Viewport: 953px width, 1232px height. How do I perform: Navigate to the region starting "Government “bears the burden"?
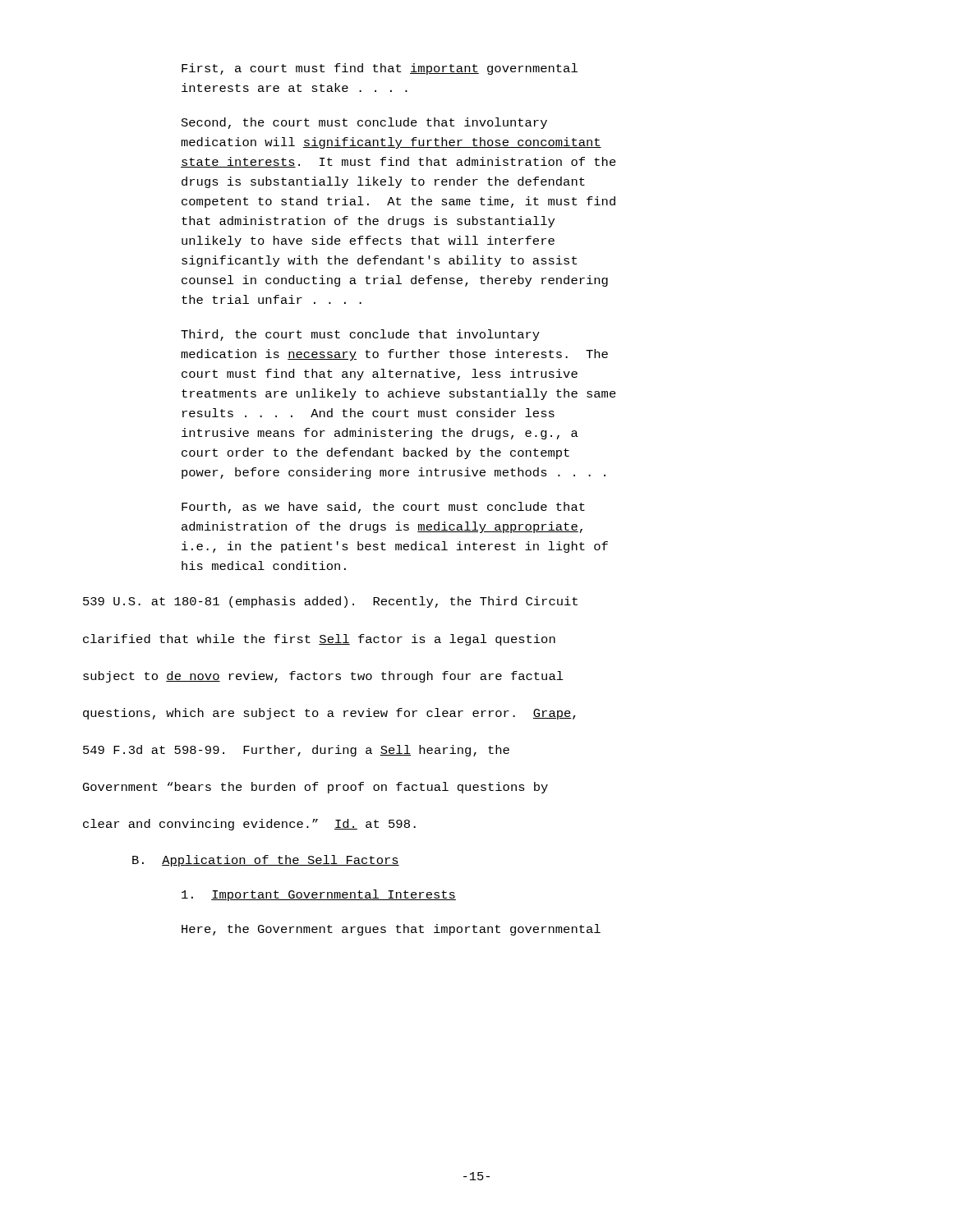(315, 788)
